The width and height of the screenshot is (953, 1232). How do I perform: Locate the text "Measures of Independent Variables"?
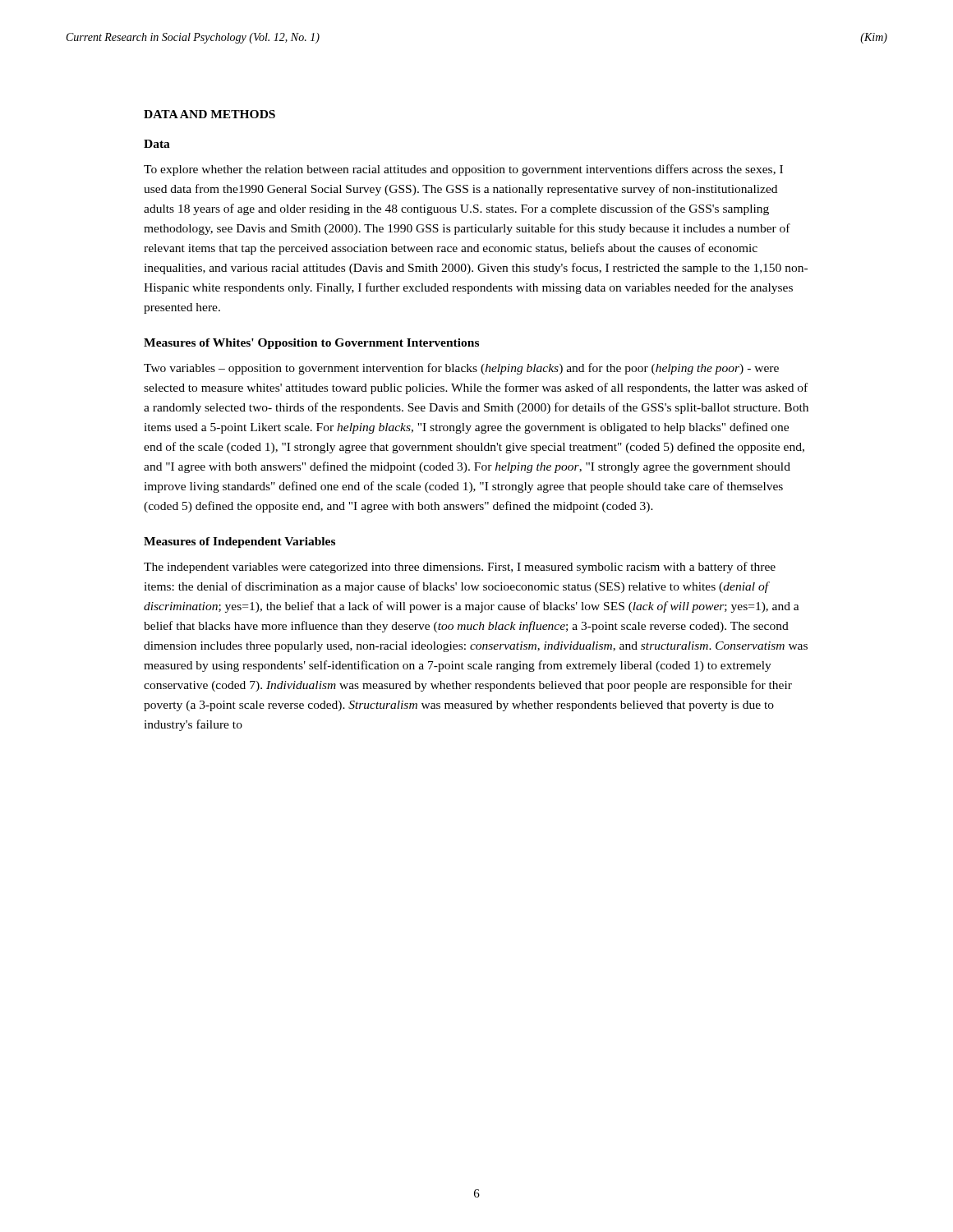[x=240, y=541]
